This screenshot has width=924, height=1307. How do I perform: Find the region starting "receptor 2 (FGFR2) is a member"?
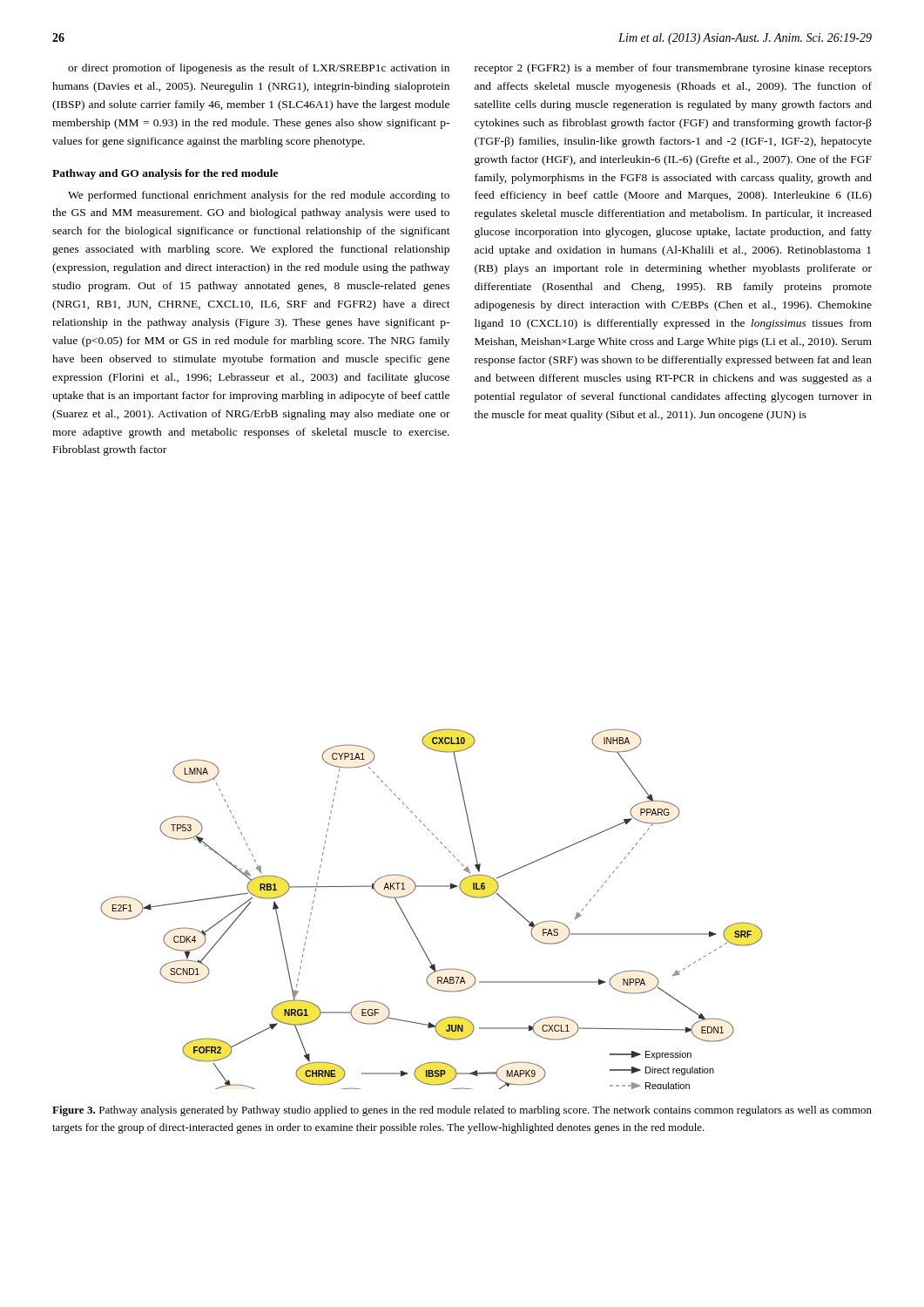(x=673, y=242)
